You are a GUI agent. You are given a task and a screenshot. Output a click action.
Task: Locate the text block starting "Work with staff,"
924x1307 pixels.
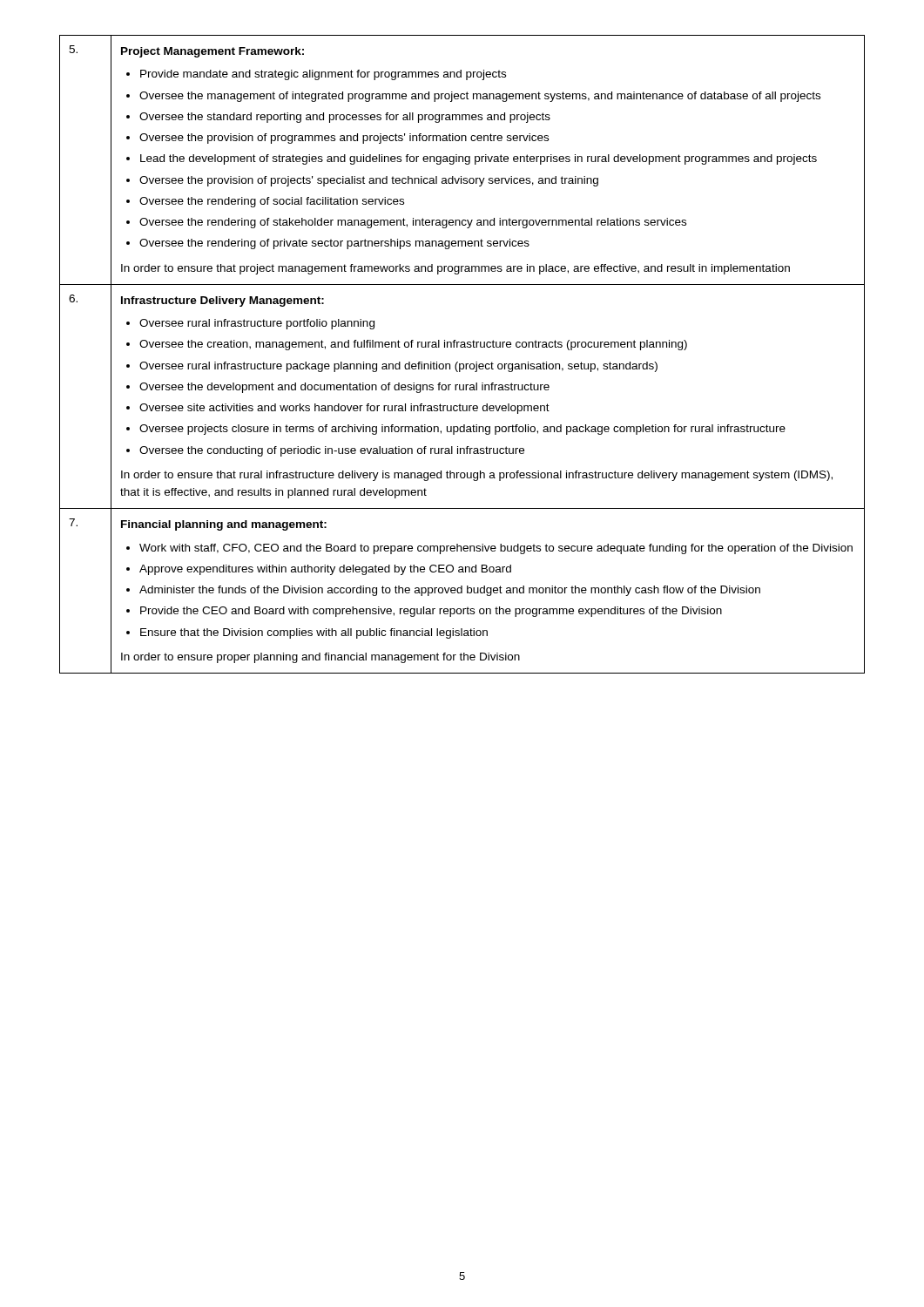tap(496, 547)
